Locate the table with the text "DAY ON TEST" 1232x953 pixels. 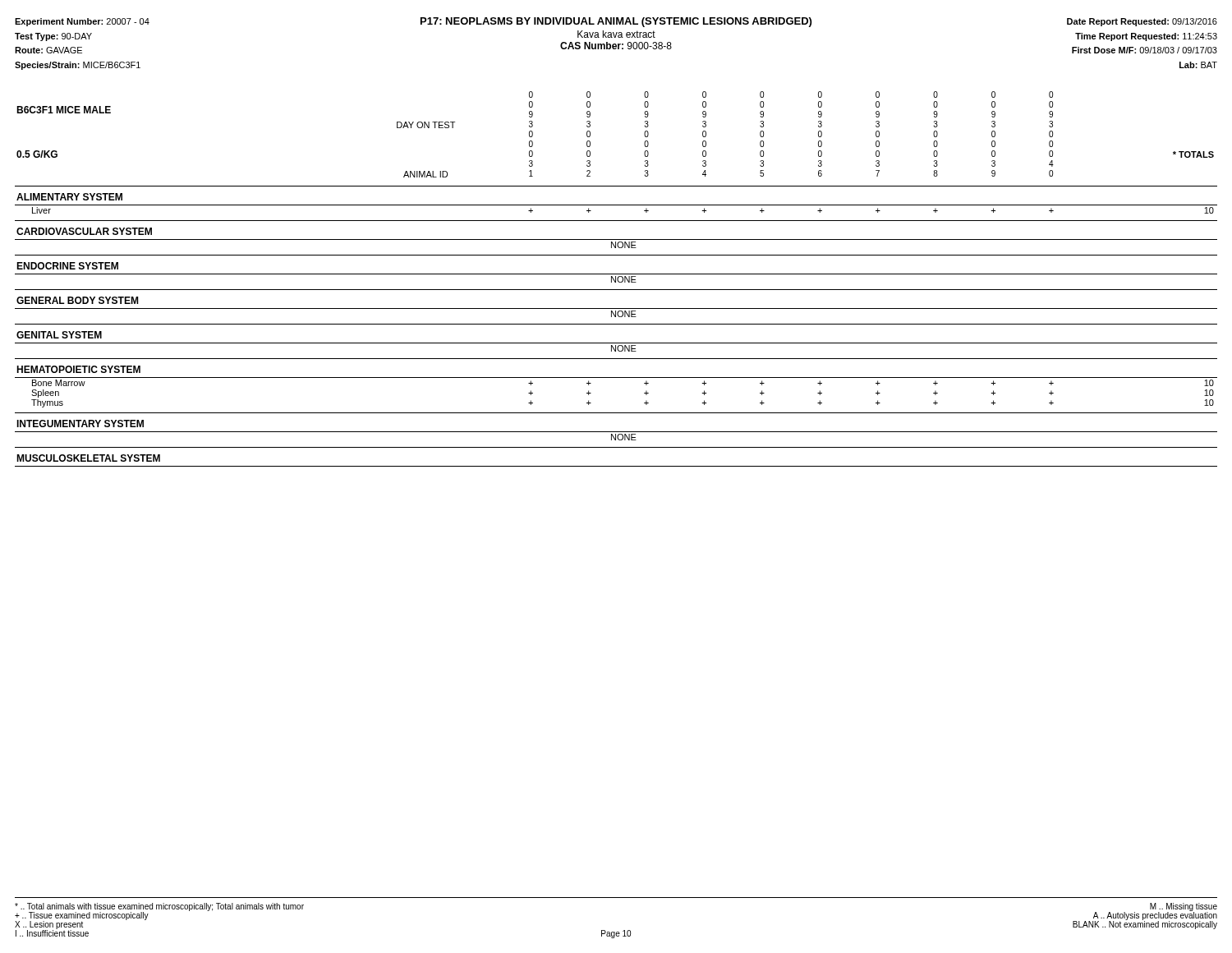tap(616, 283)
